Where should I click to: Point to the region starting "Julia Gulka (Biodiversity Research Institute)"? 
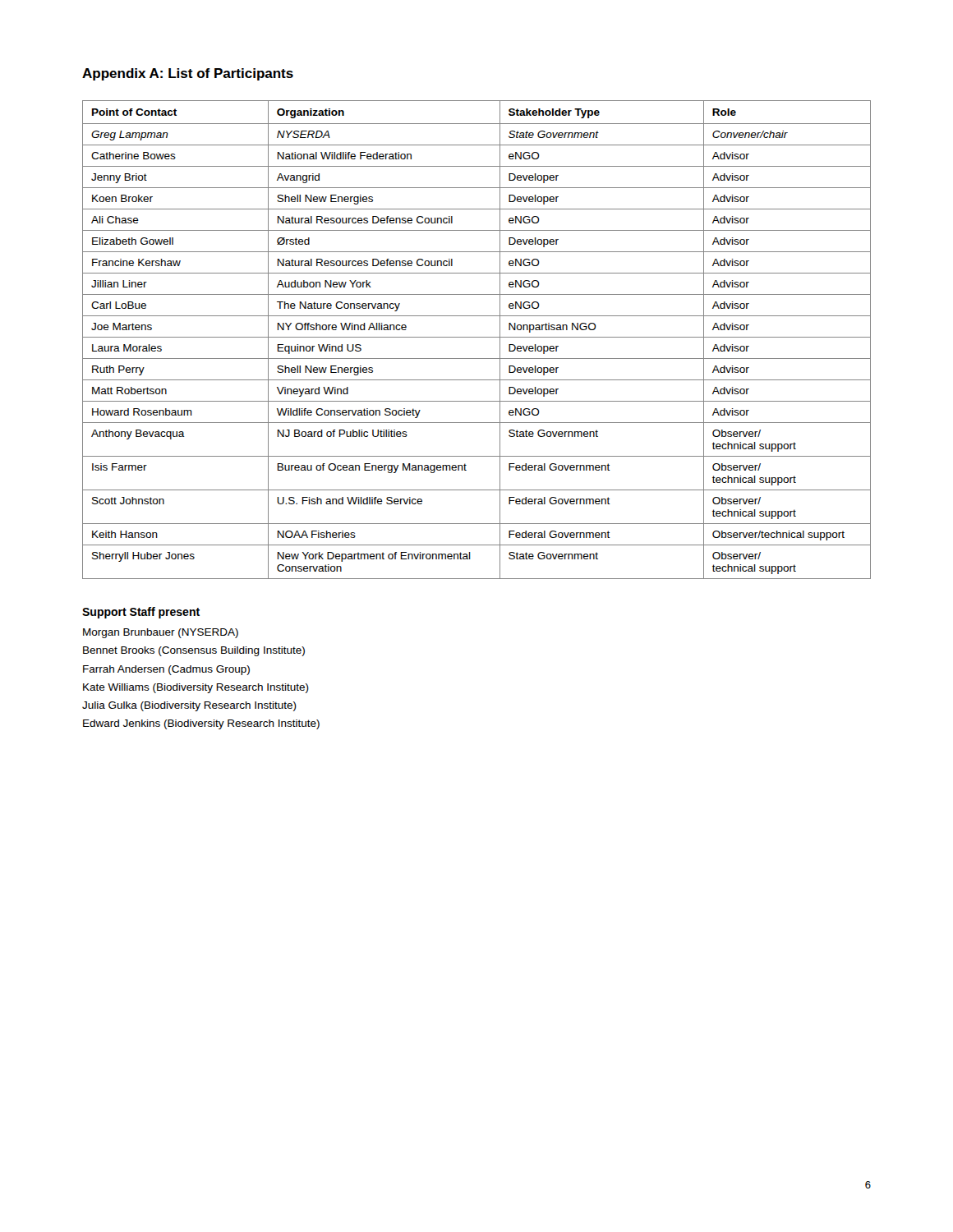pos(189,705)
